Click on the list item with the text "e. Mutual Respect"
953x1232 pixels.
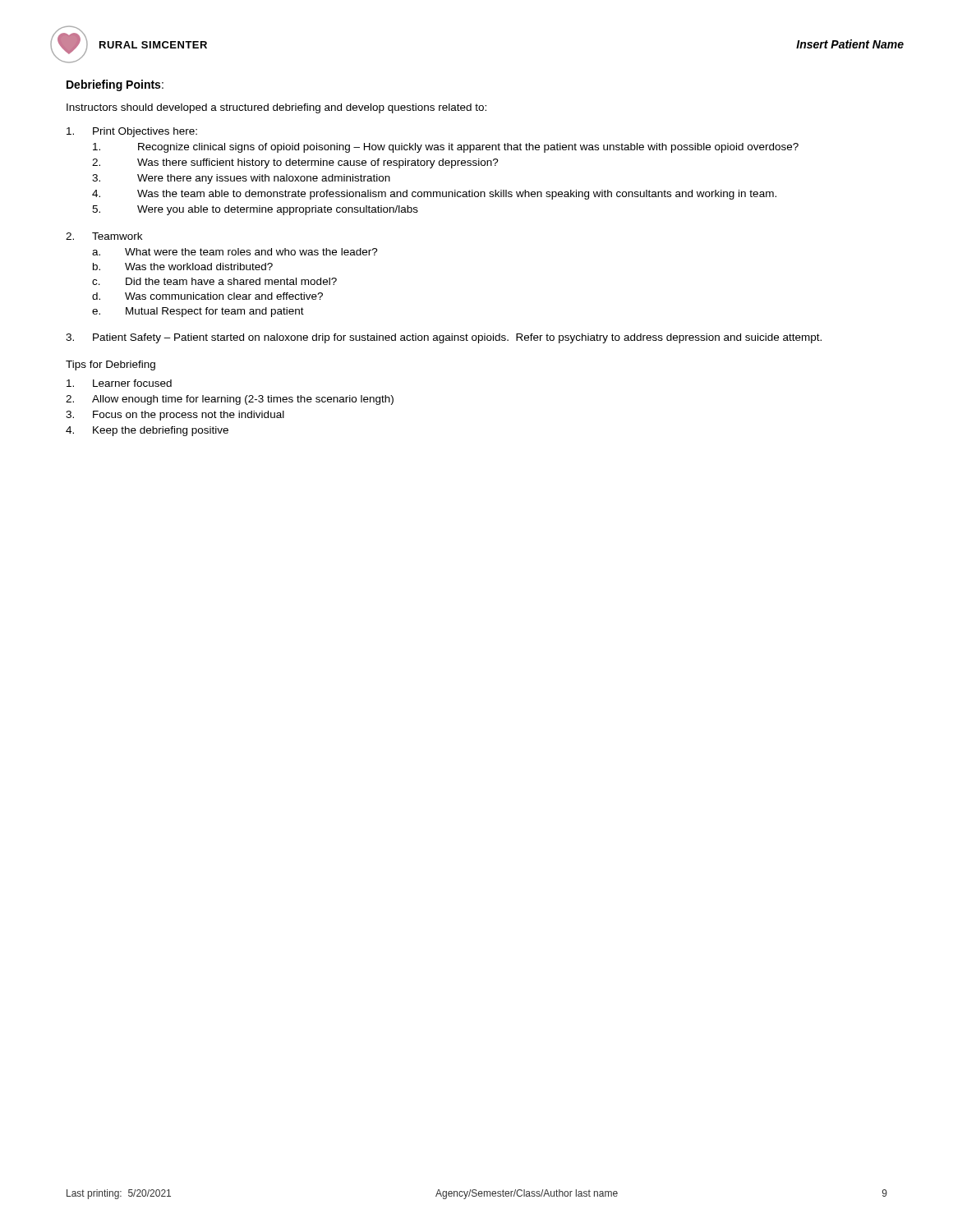click(x=198, y=311)
